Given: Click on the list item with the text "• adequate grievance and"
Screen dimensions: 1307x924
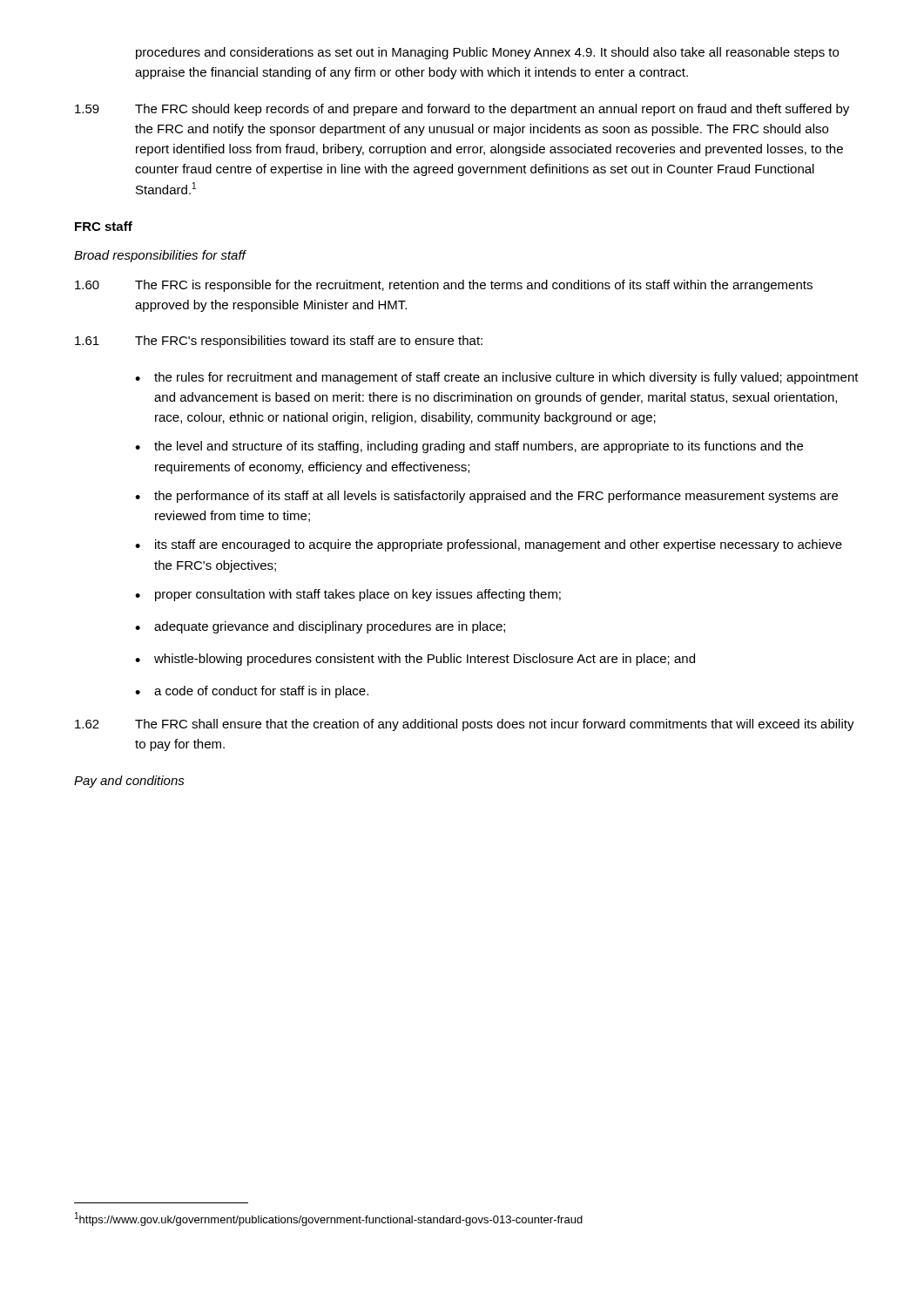Looking at the screenshot, I should coord(497,628).
